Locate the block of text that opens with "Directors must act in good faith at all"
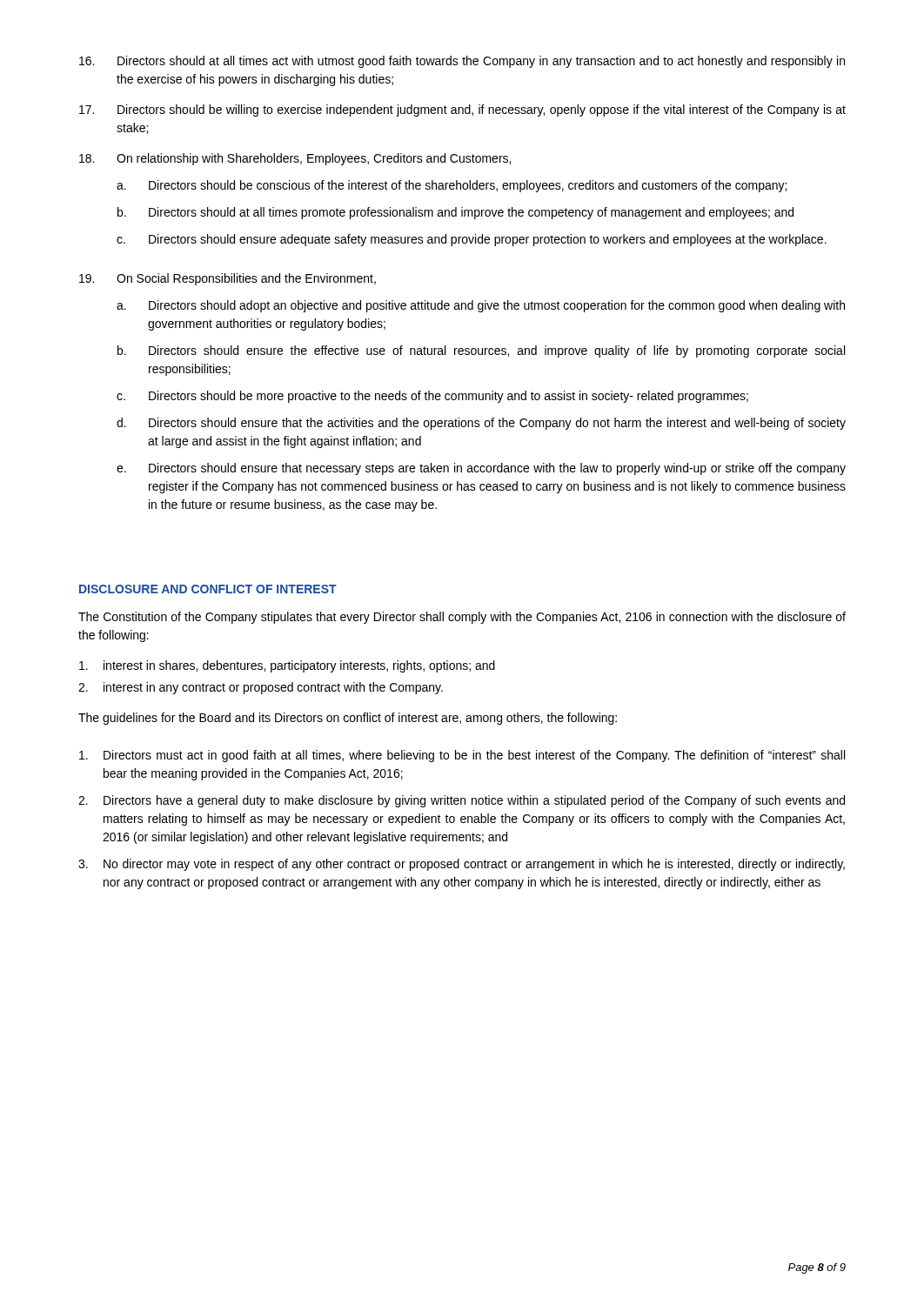 click(x=462, y=765)
